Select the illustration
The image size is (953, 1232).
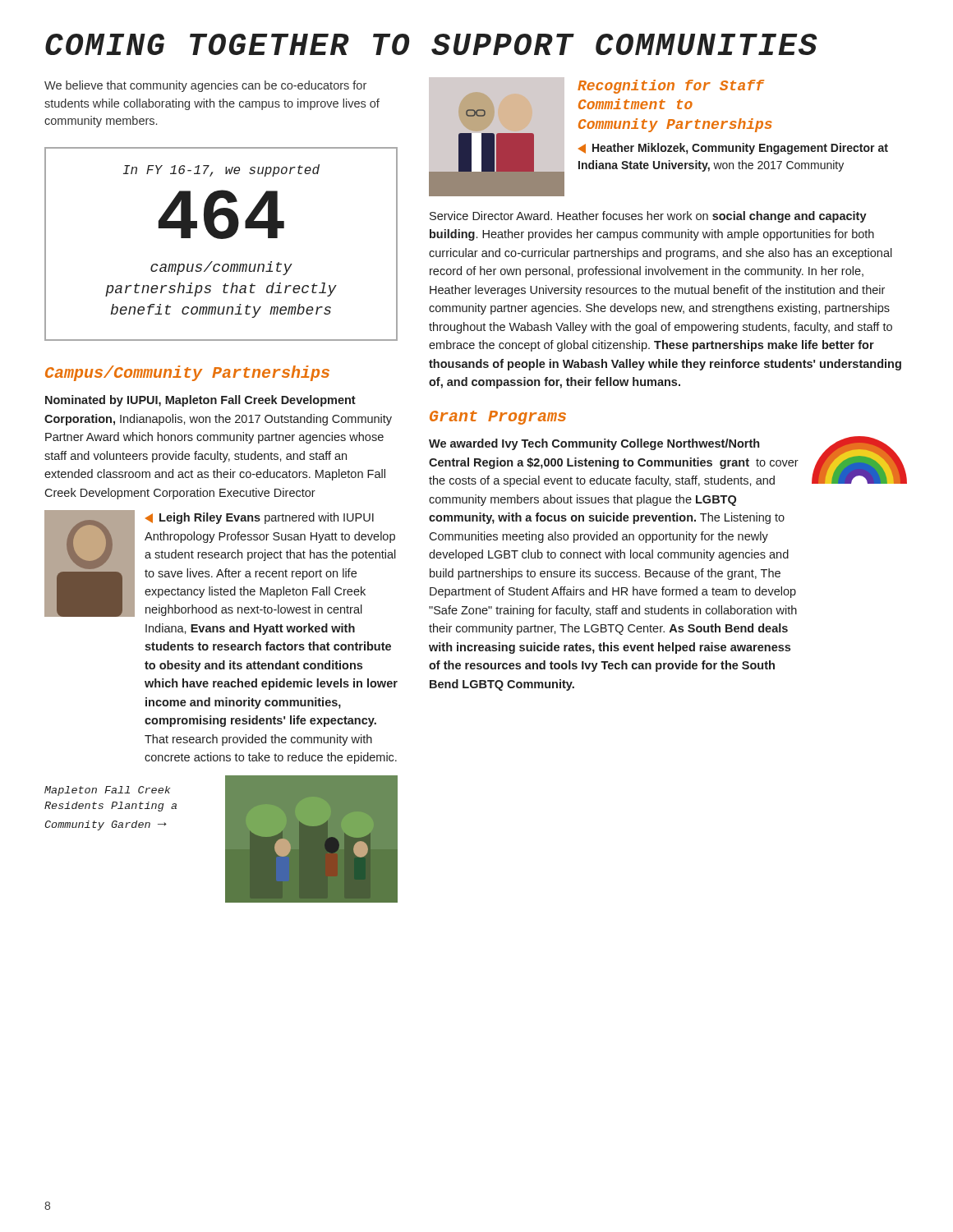pos(859,485)
